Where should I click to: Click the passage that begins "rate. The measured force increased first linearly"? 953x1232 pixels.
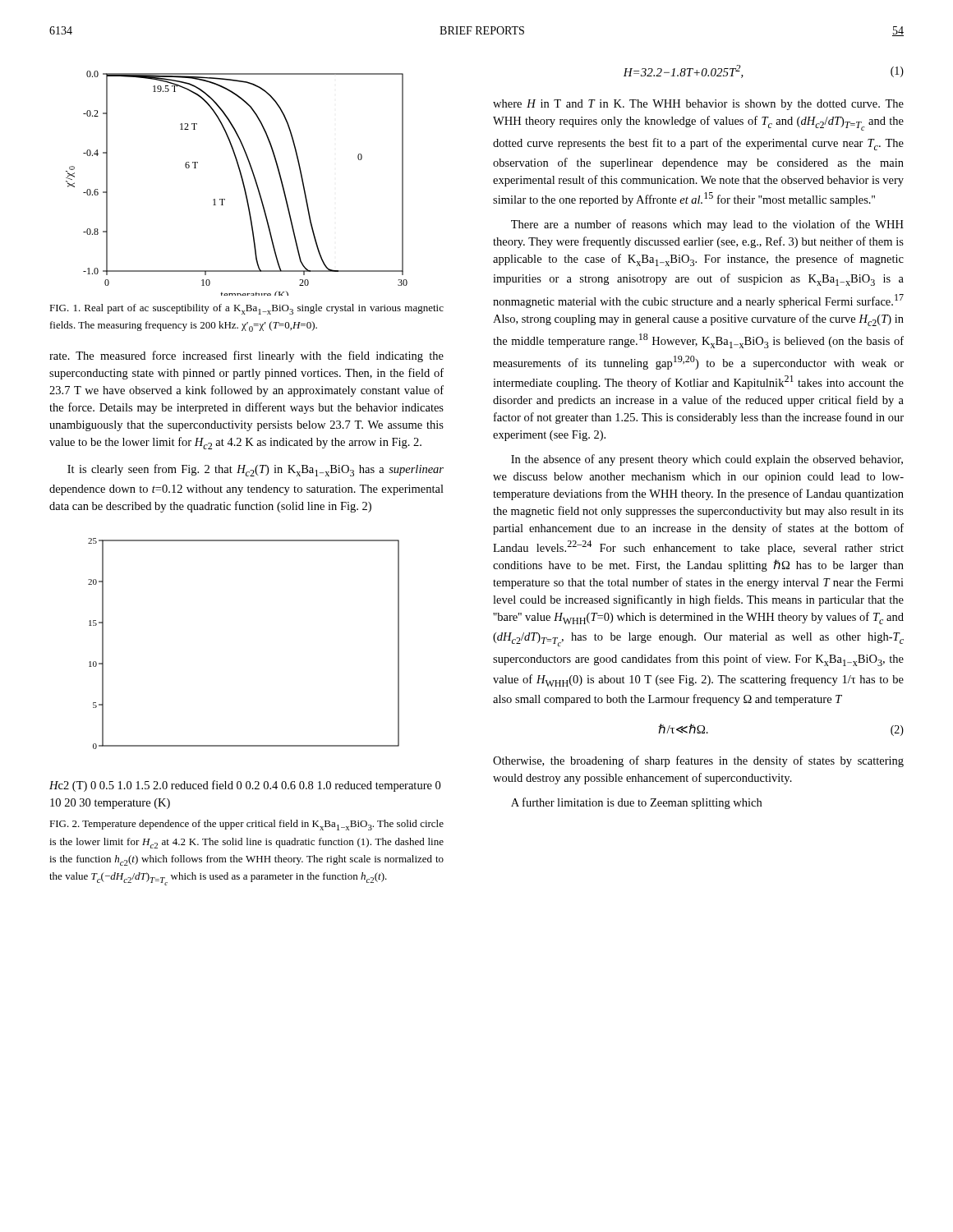(246, 400)
